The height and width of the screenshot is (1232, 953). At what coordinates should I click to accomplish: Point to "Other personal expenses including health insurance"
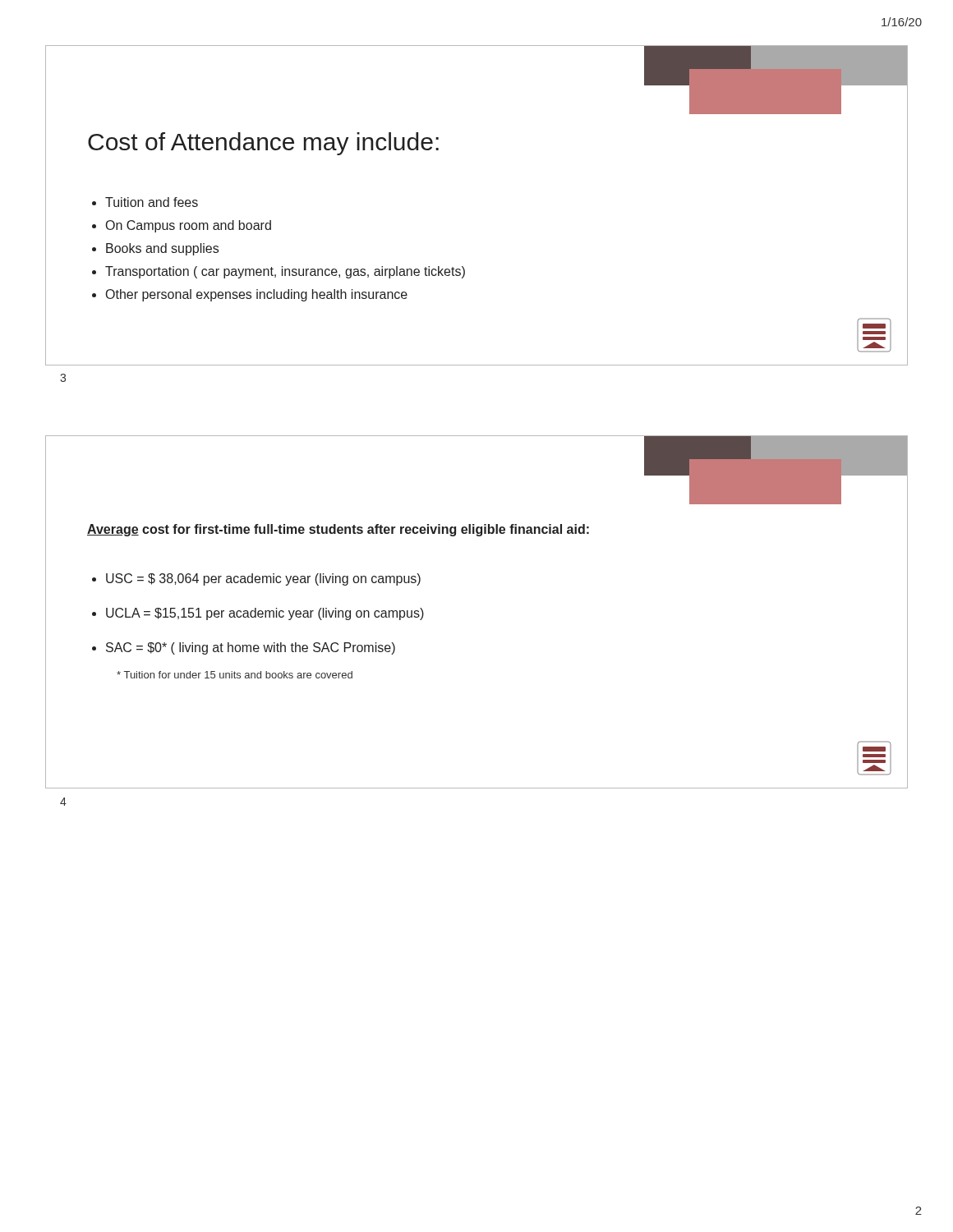coord(247,295)
